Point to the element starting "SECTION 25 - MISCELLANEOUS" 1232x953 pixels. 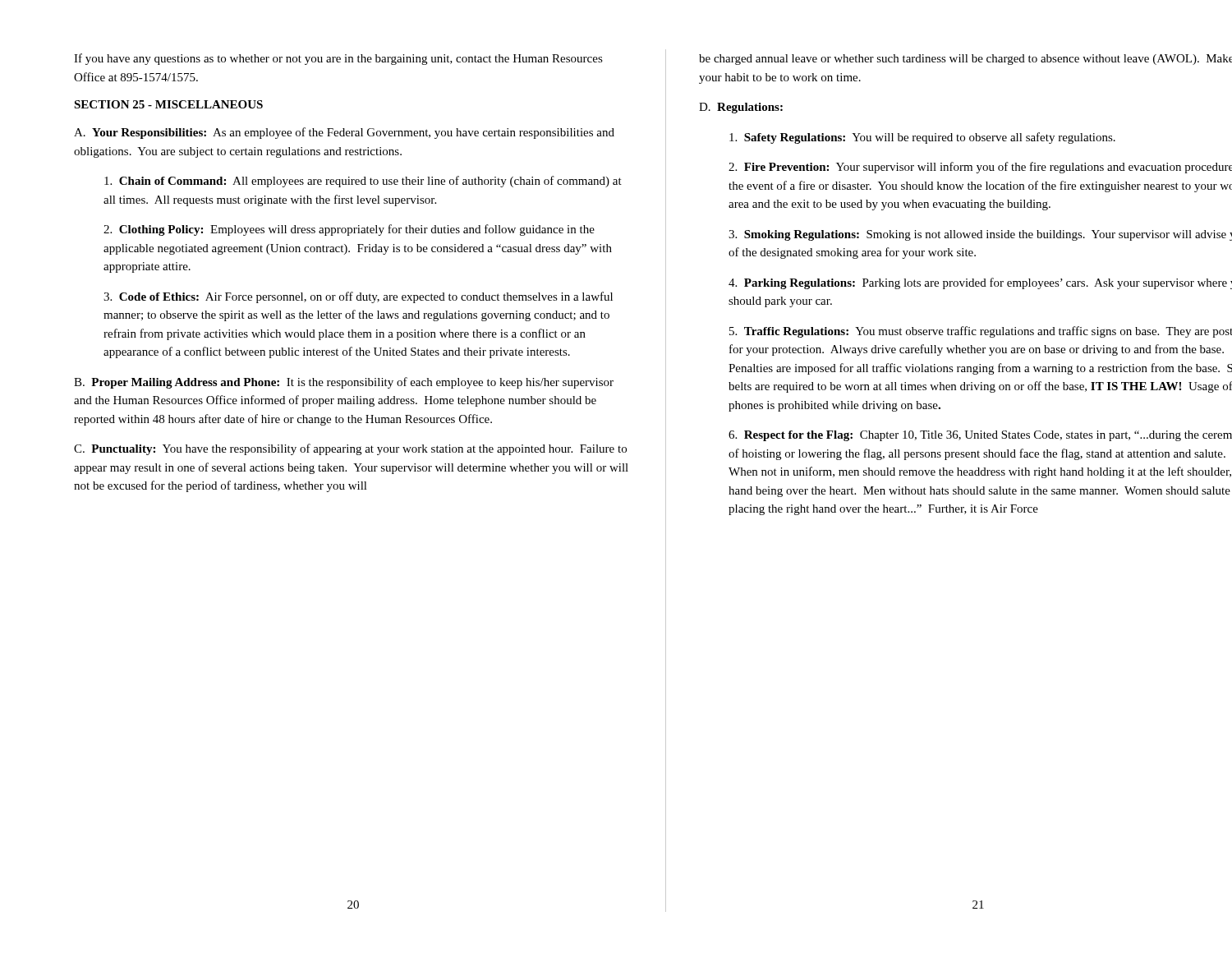coord(169,104)
